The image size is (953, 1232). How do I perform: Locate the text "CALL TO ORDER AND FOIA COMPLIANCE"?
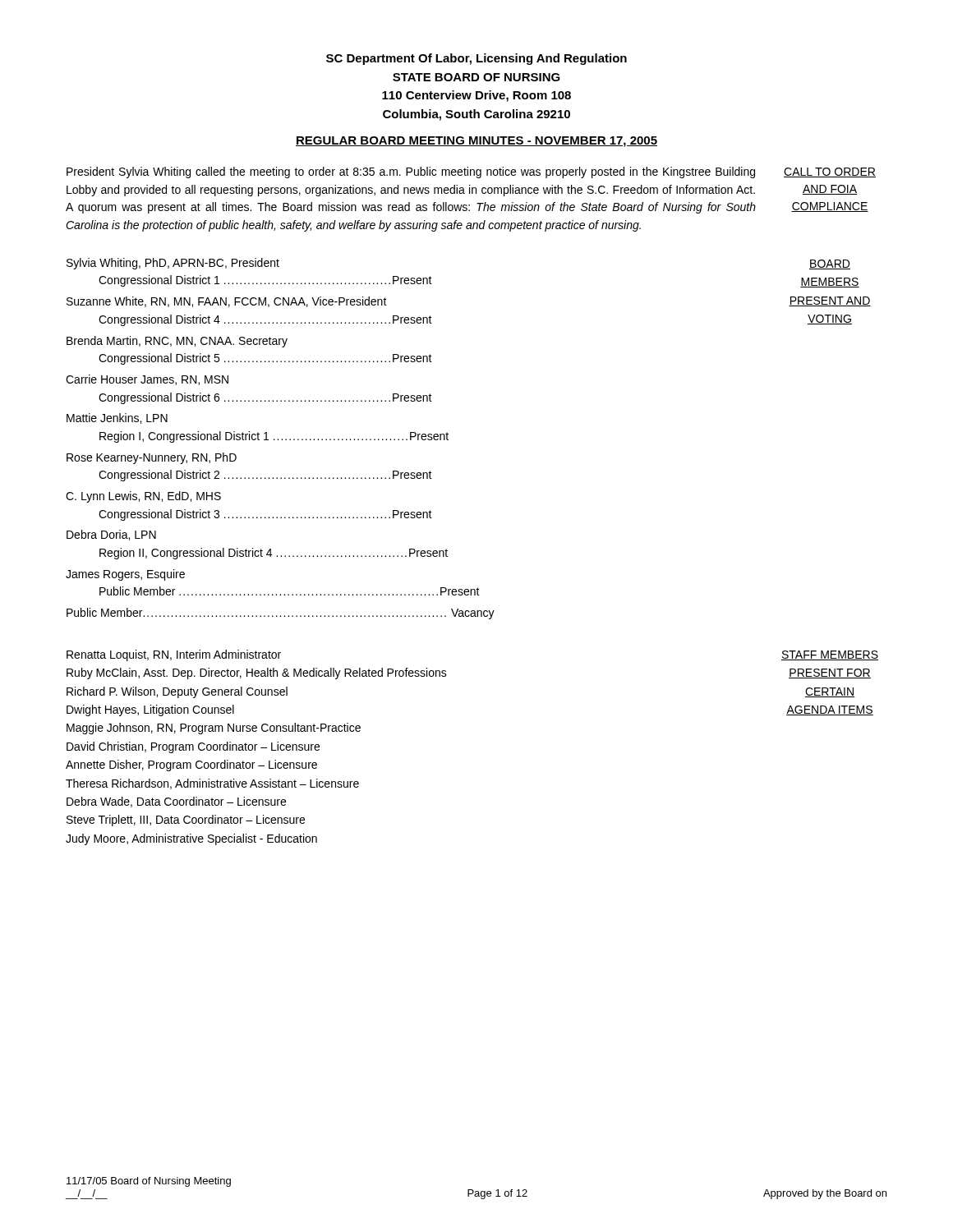(830, 189)
